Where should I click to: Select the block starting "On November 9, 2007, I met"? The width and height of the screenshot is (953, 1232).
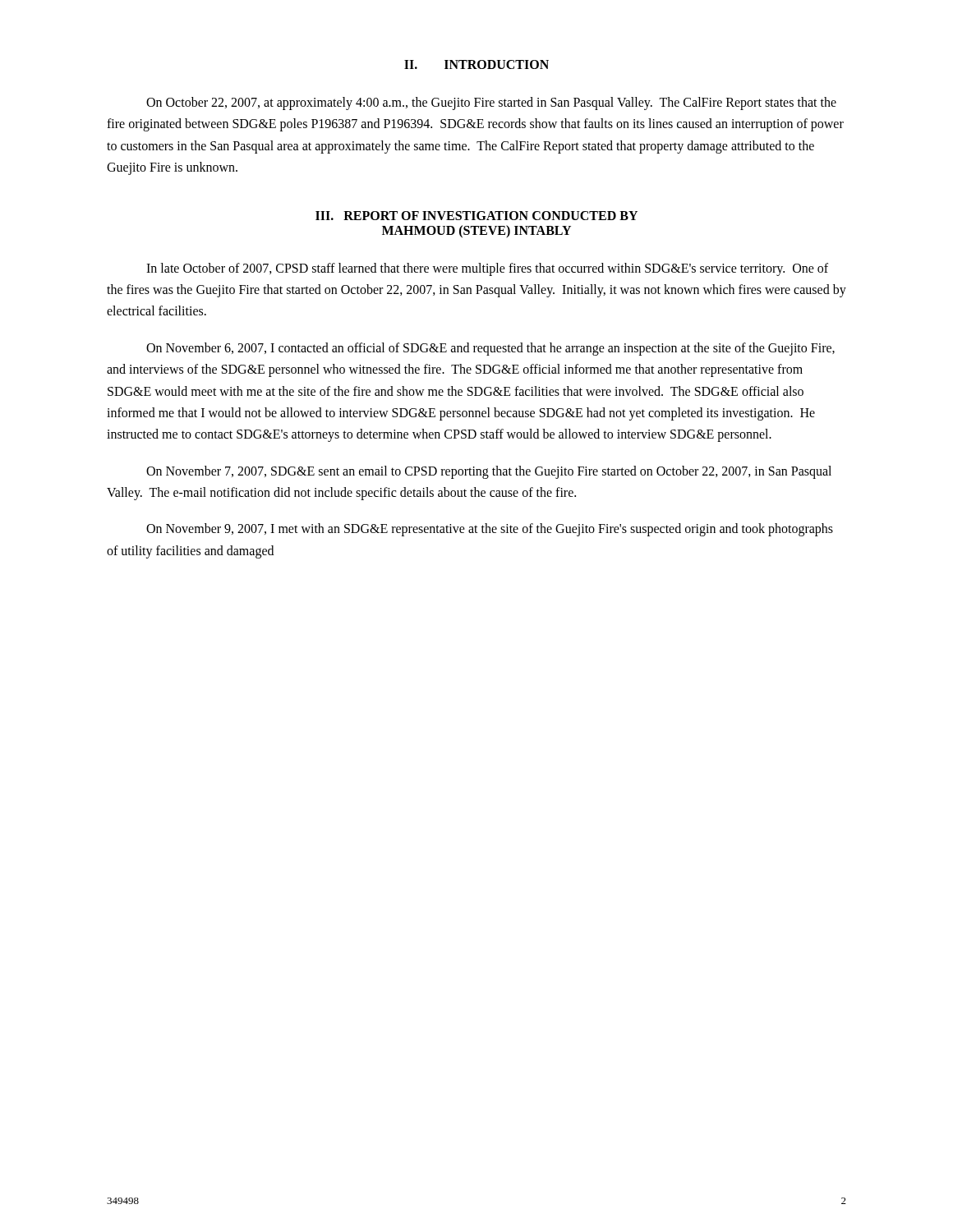coord(470,540)
